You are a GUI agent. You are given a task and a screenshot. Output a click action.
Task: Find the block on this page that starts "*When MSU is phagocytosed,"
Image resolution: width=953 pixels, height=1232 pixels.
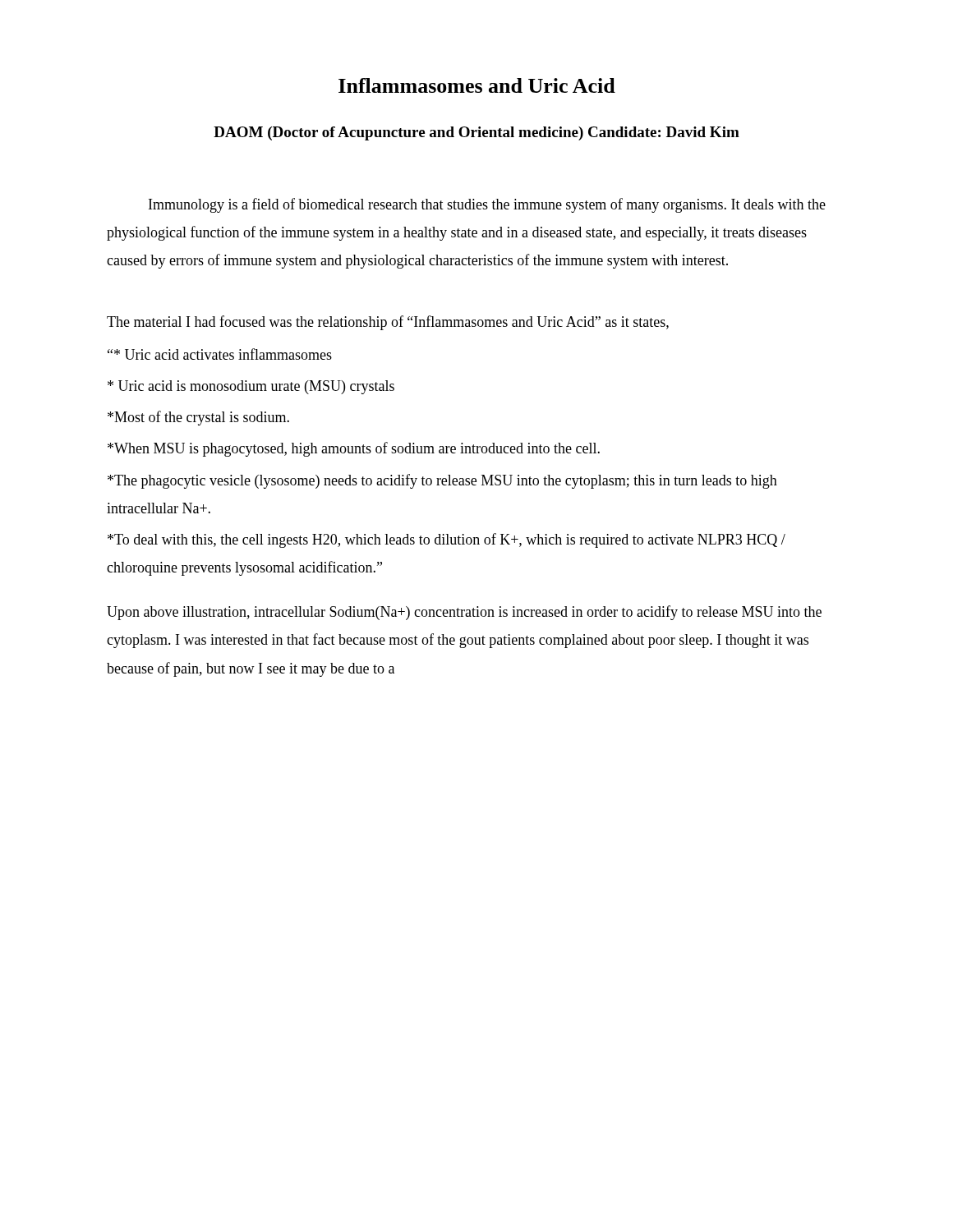click(354, 449)
